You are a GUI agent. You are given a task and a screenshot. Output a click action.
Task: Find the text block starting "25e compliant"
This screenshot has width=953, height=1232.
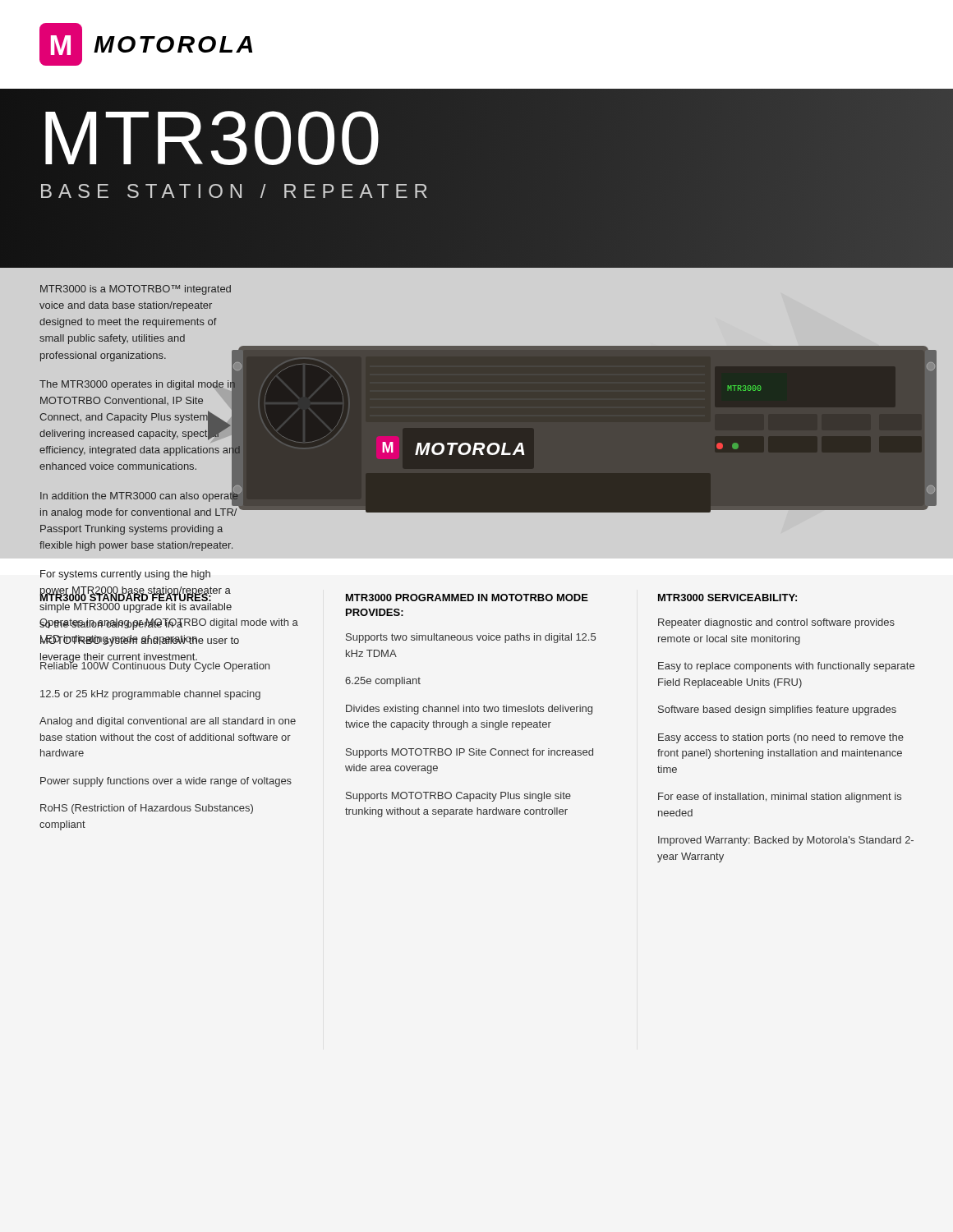(383, 682)
